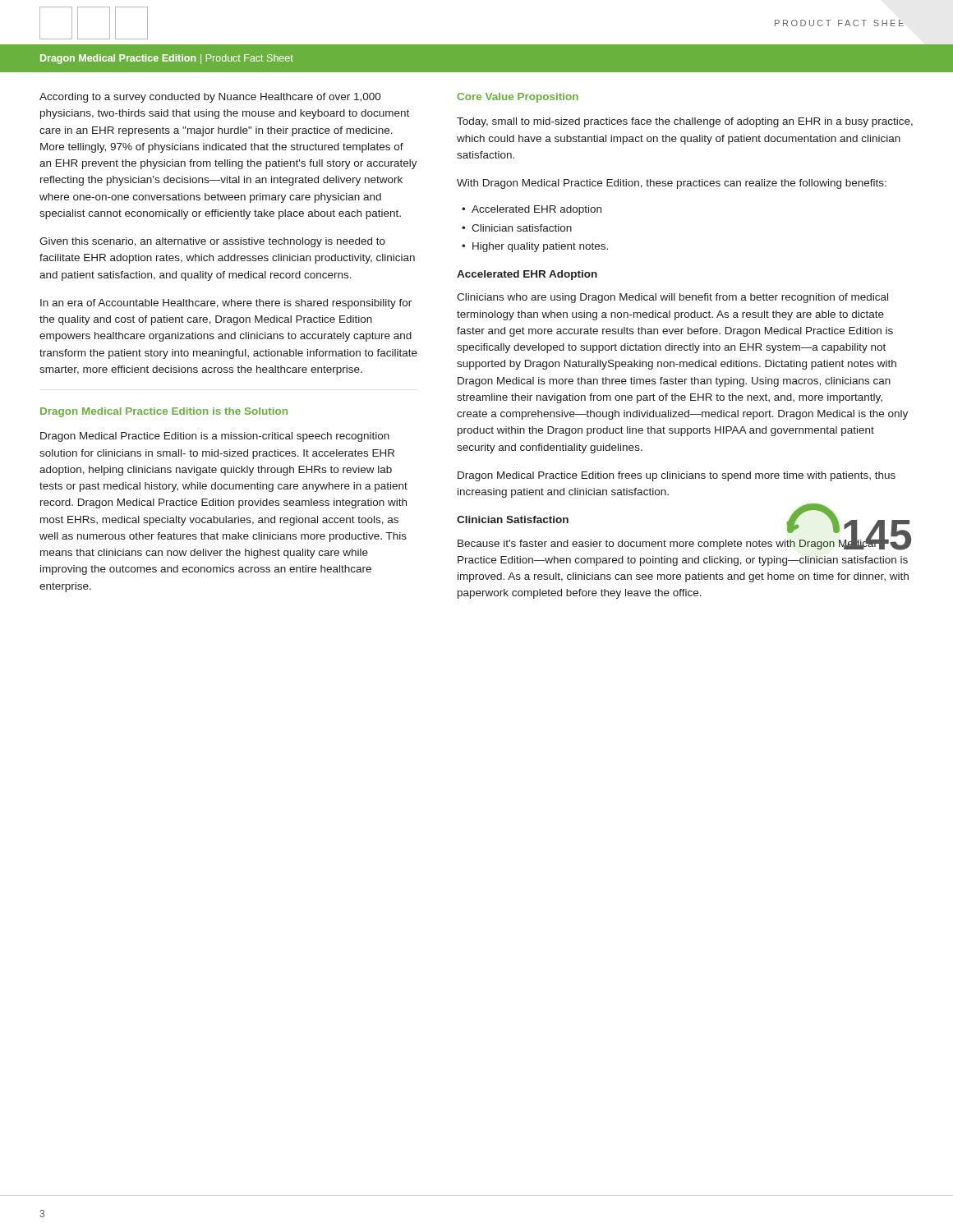Click on the section header that says "Accelerated EHR Adoption"
This screenshot has height=1232, width=953.
[527, 274]
